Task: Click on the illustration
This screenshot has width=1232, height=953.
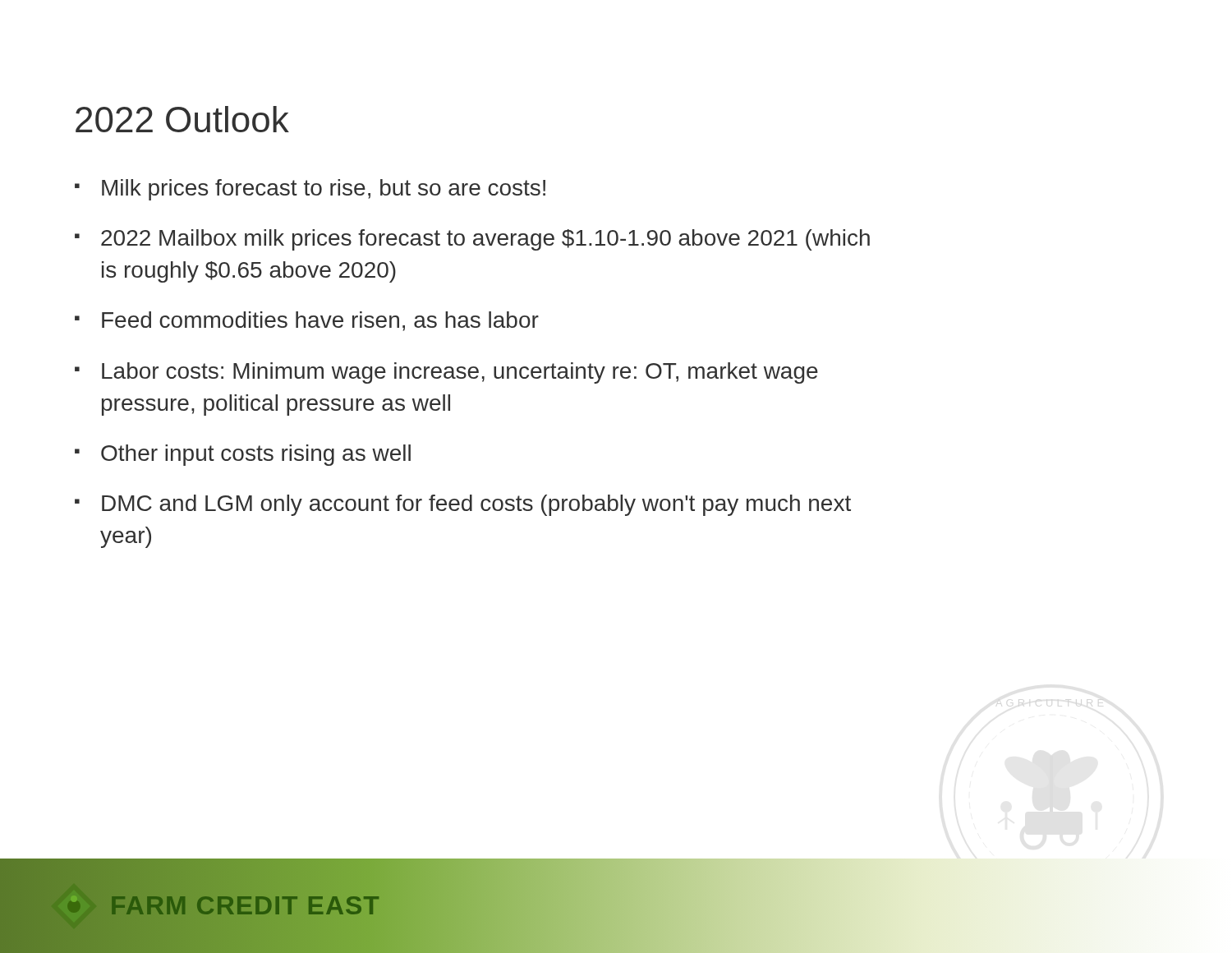Action: coord(1051,797)
